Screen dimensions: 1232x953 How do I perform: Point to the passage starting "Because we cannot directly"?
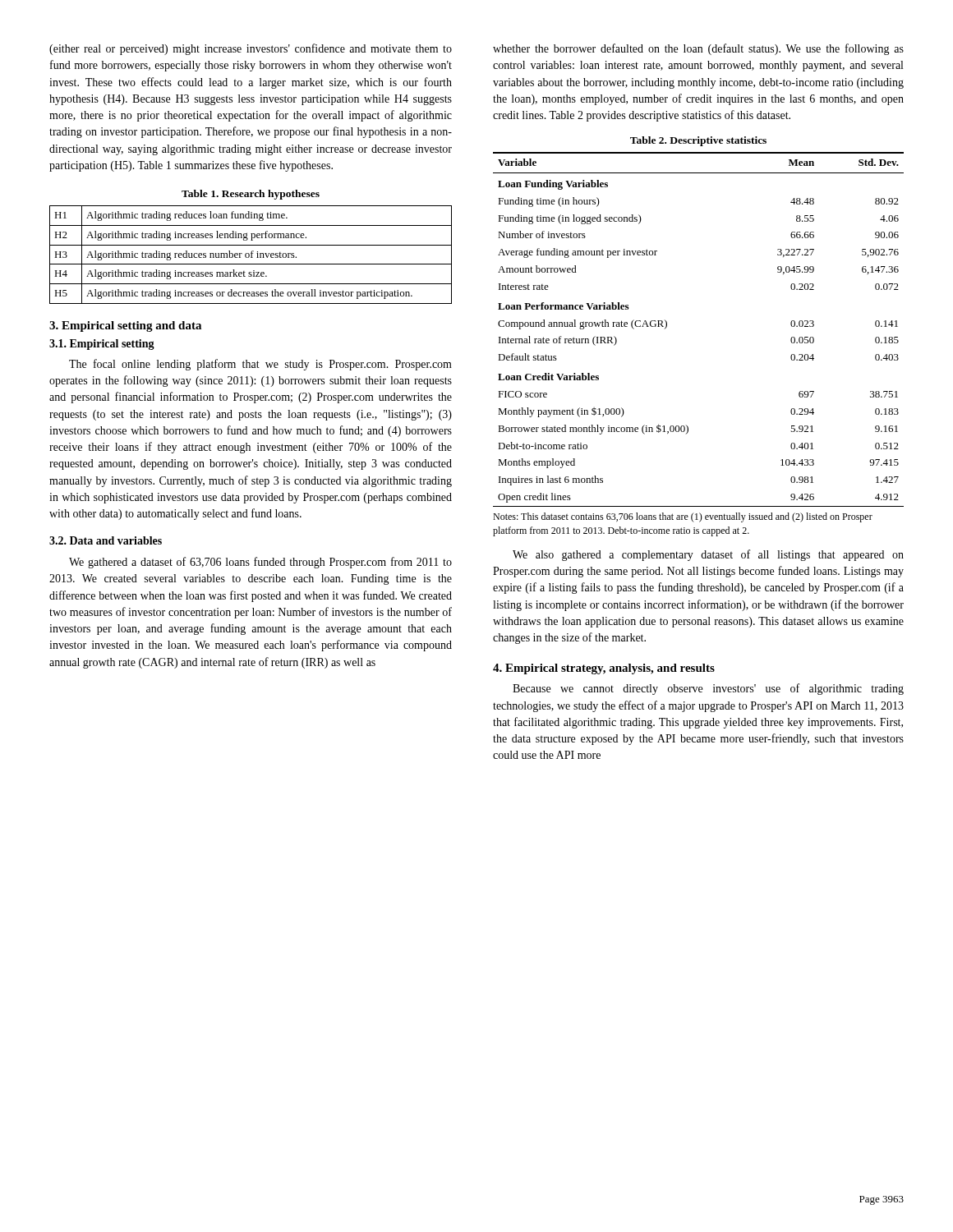(698, 723)
